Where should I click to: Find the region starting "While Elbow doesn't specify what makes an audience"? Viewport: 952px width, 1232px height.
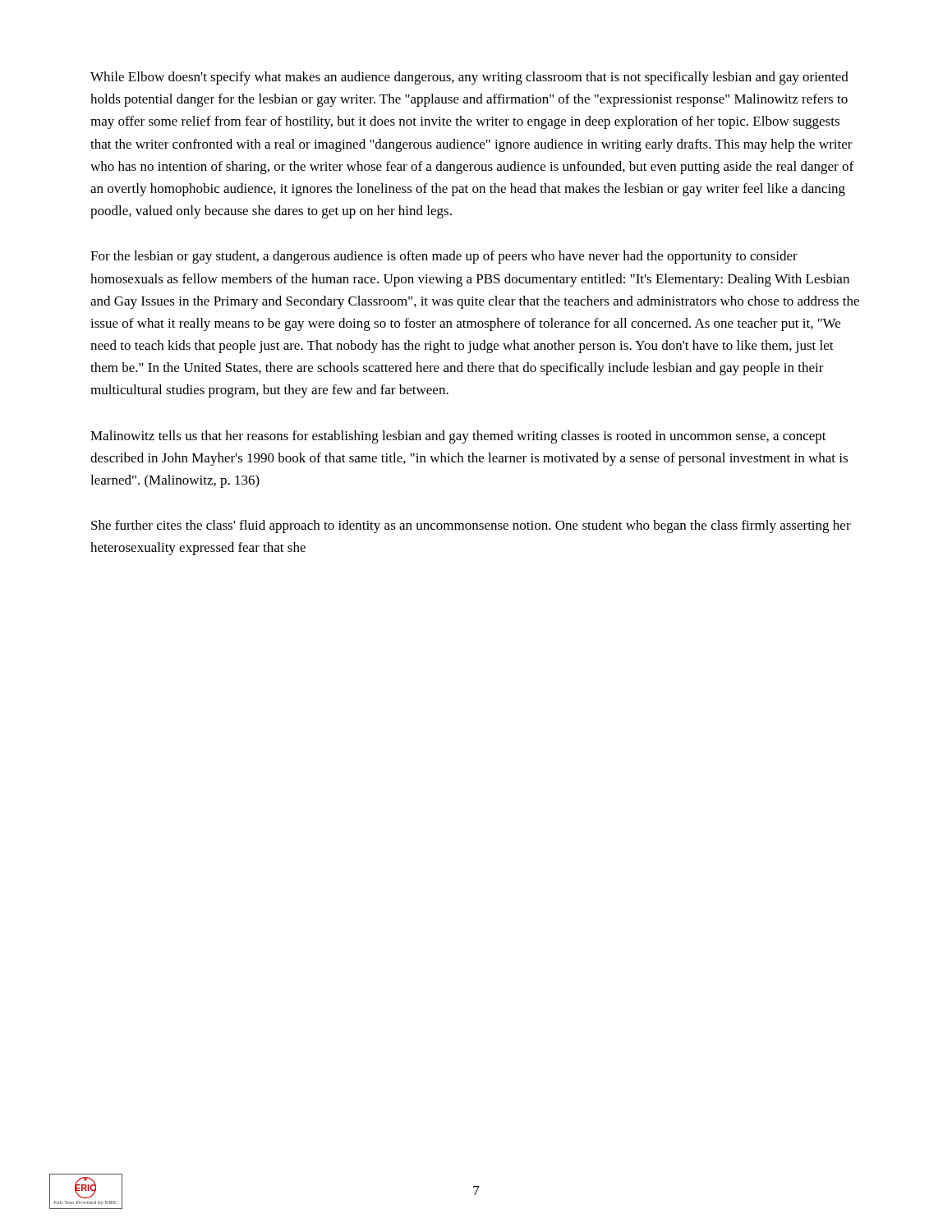[472, 144]
